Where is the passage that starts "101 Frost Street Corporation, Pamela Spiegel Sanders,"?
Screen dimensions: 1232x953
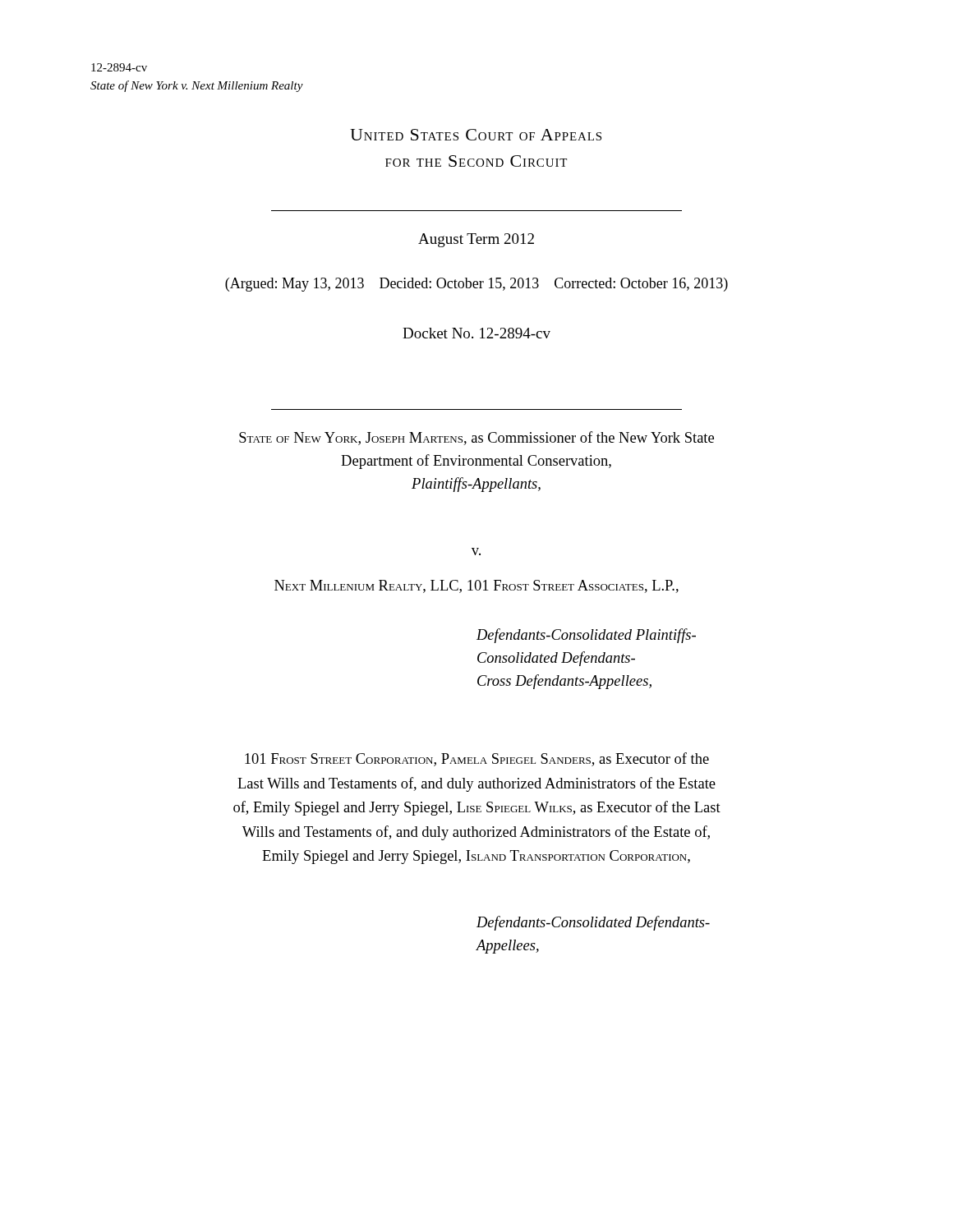point(476,808)
